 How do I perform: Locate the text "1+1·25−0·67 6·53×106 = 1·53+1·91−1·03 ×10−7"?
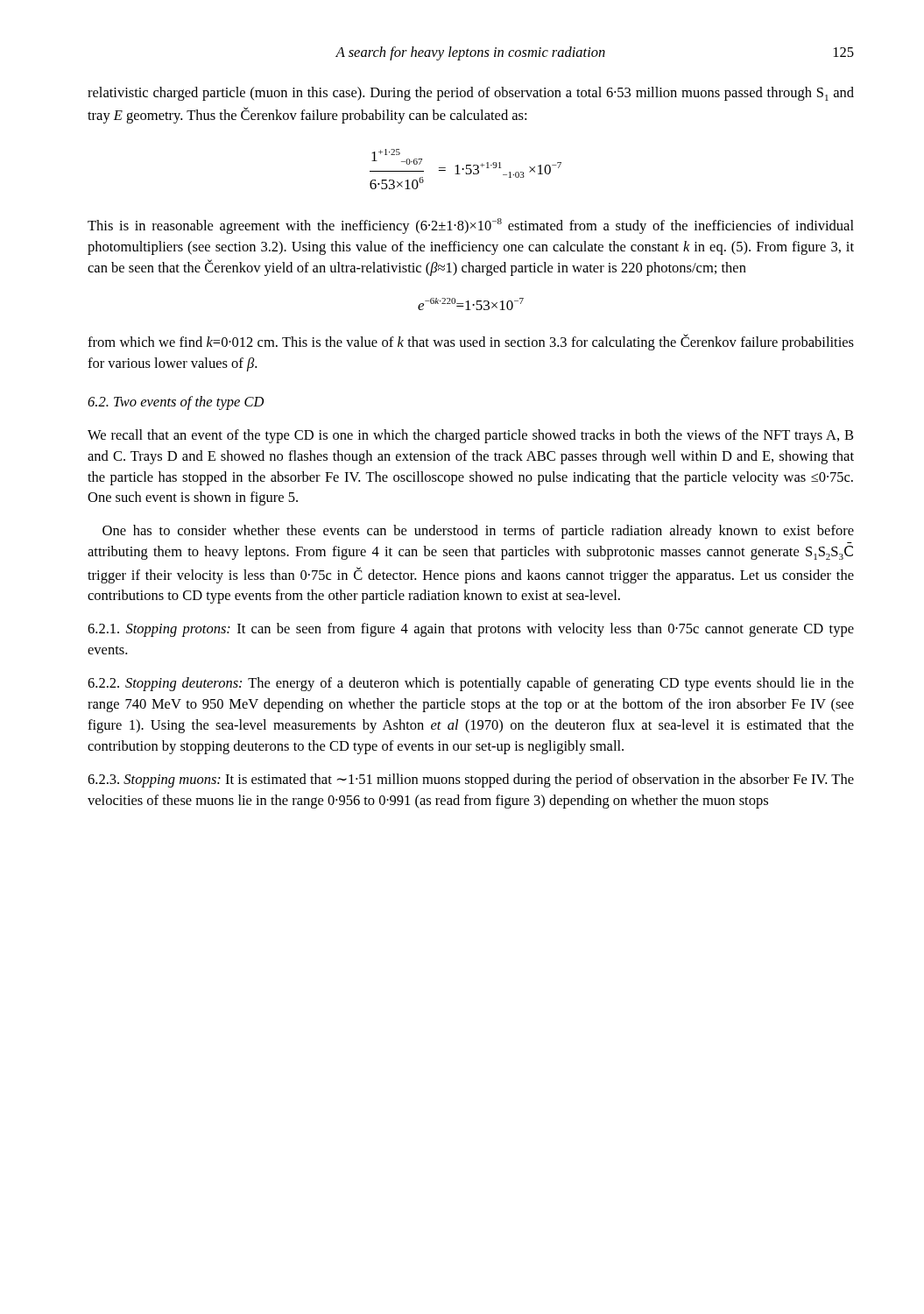coord(466,171)
